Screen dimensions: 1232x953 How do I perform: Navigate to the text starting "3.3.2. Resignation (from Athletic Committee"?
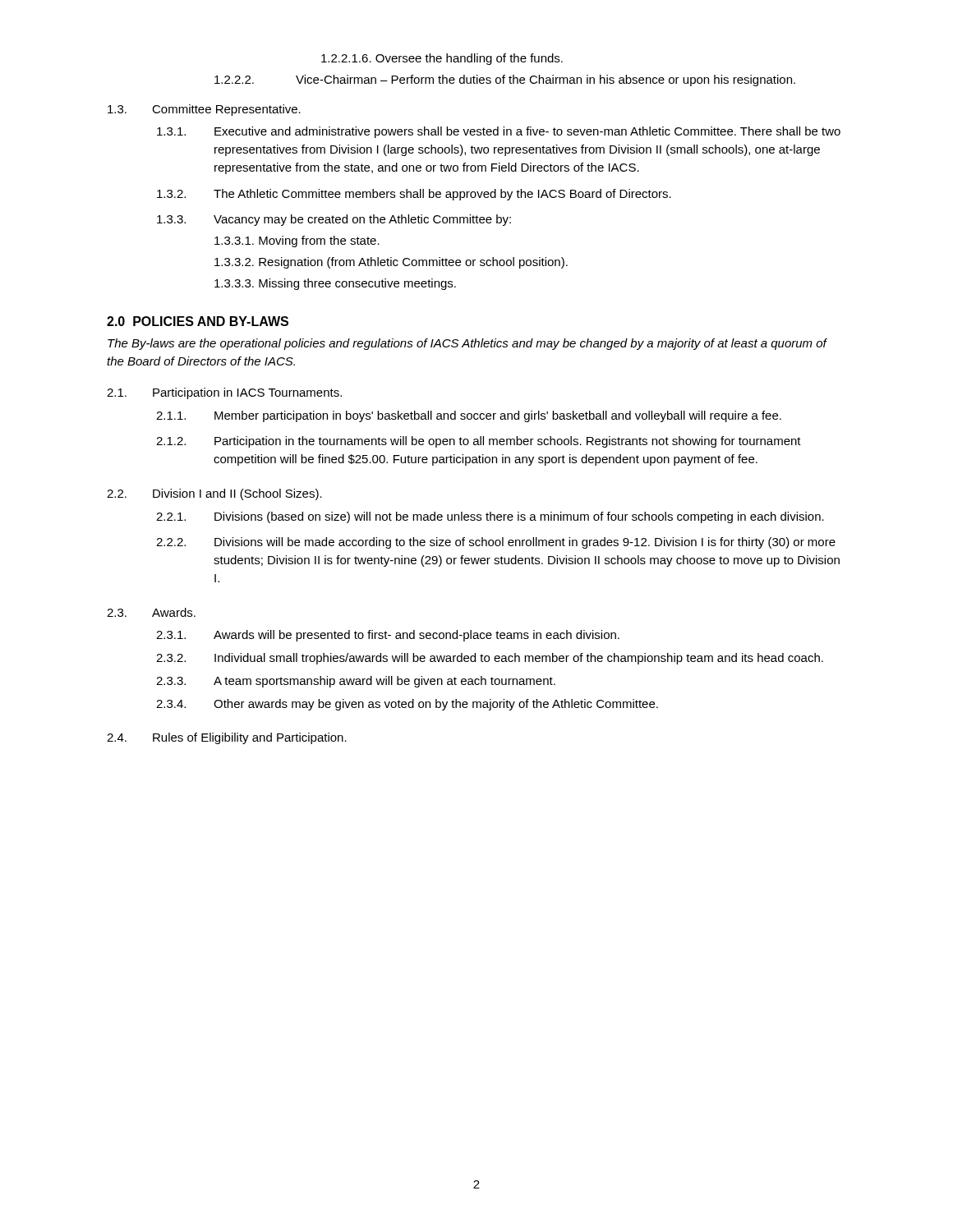coord(391,261)
